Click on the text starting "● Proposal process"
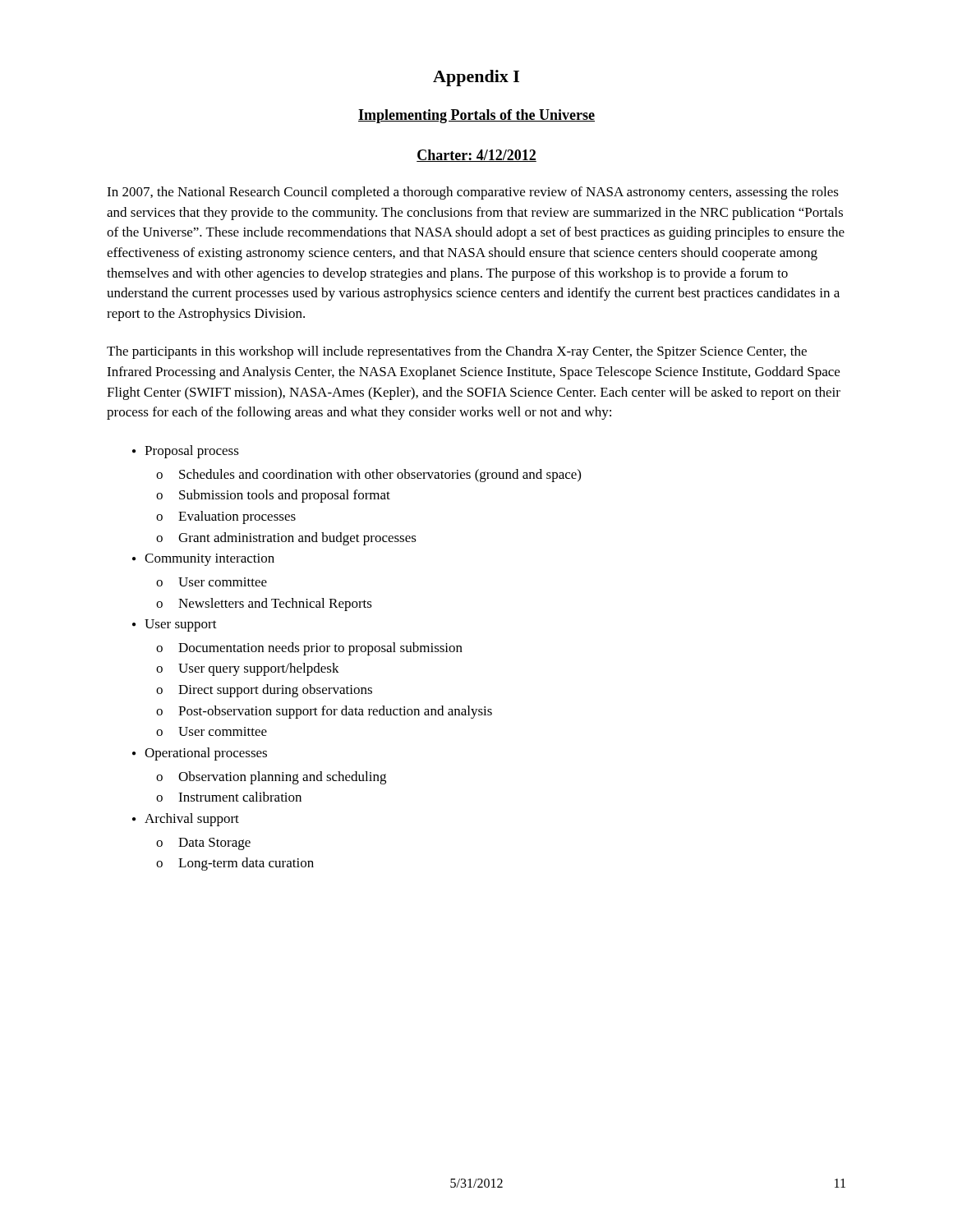 coord(186,452)
